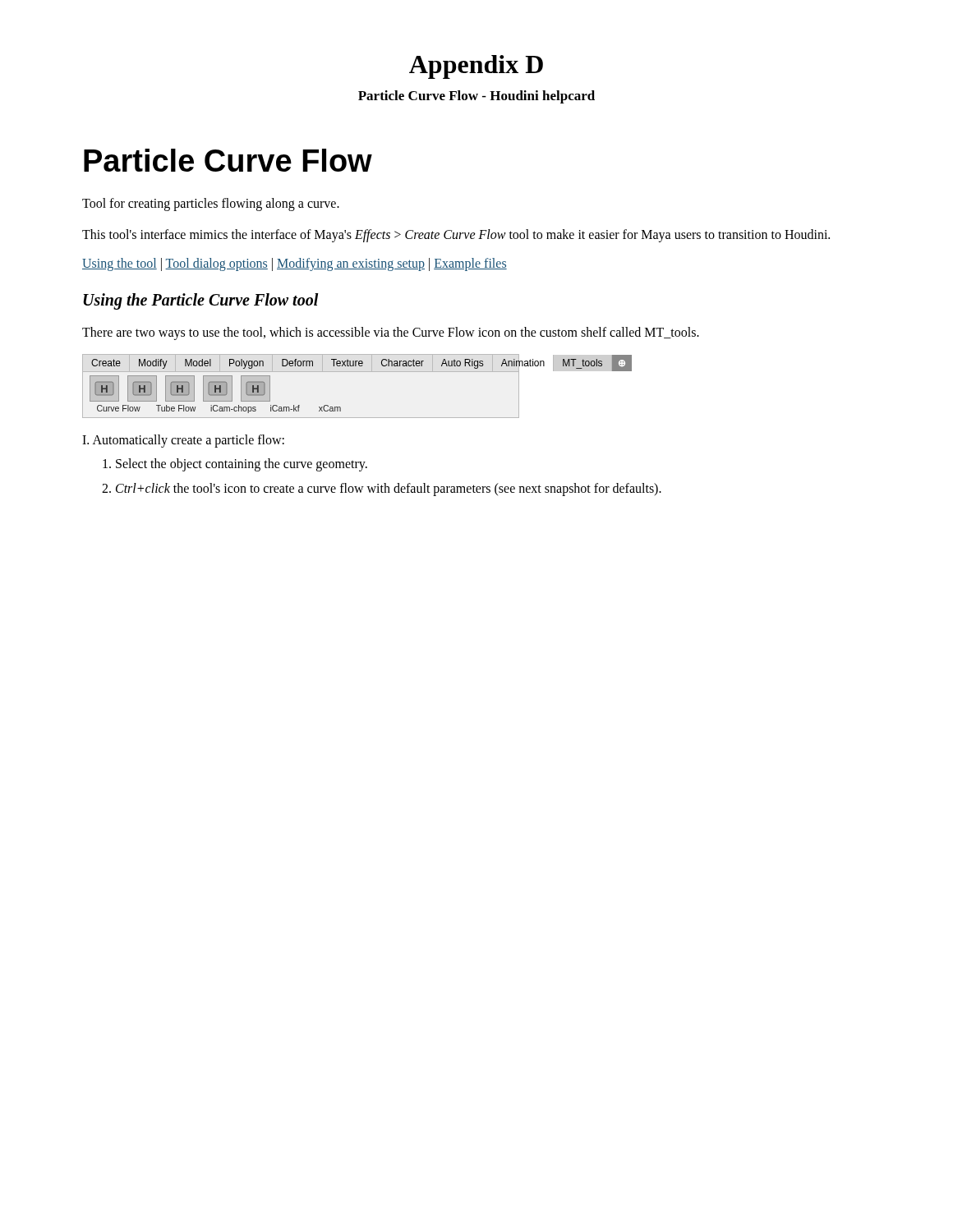Select the text block with the text "Using the tool"

pos(294,263)
